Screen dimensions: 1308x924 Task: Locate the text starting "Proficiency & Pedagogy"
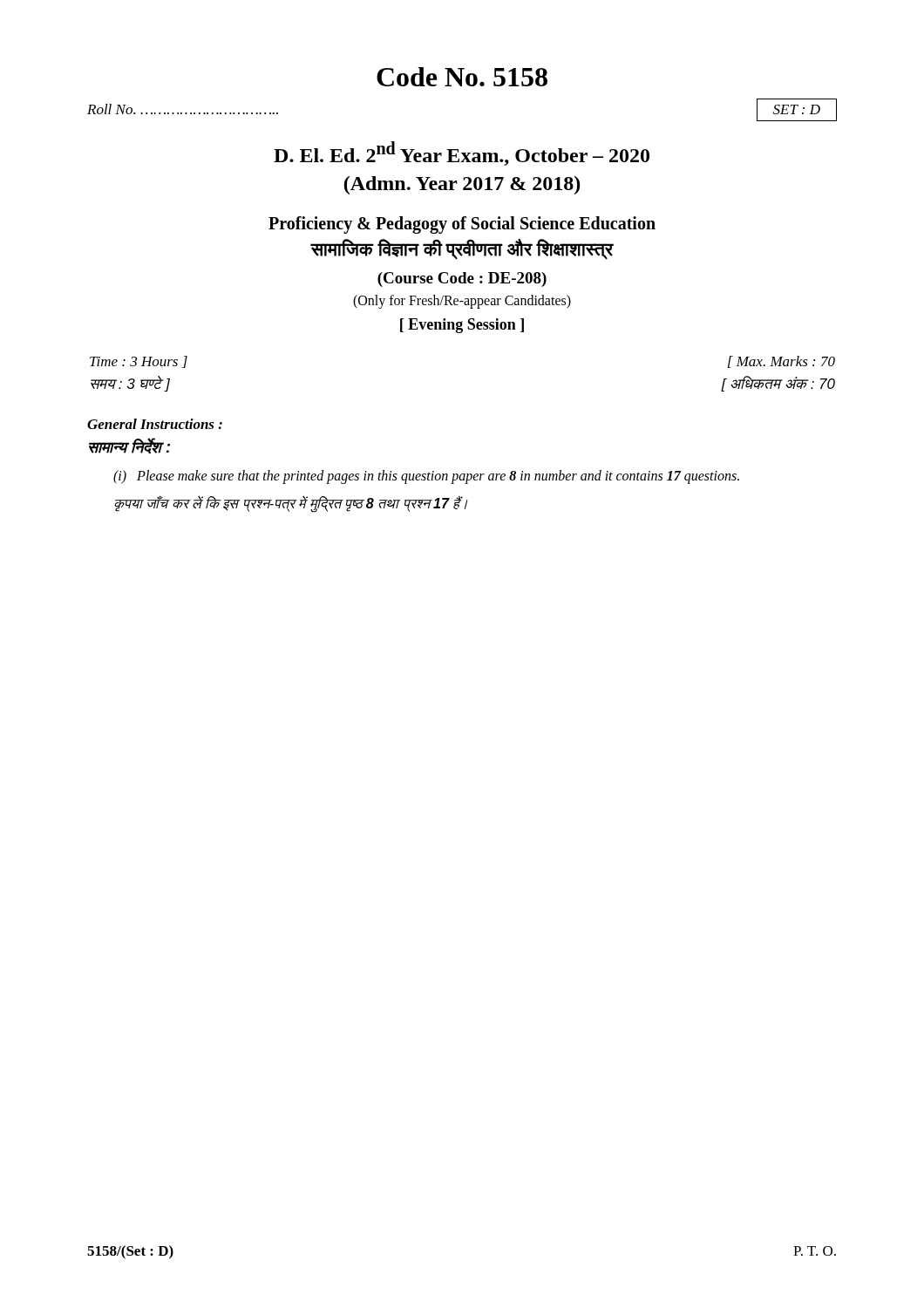pyautogui.click(x=462, y=223)
